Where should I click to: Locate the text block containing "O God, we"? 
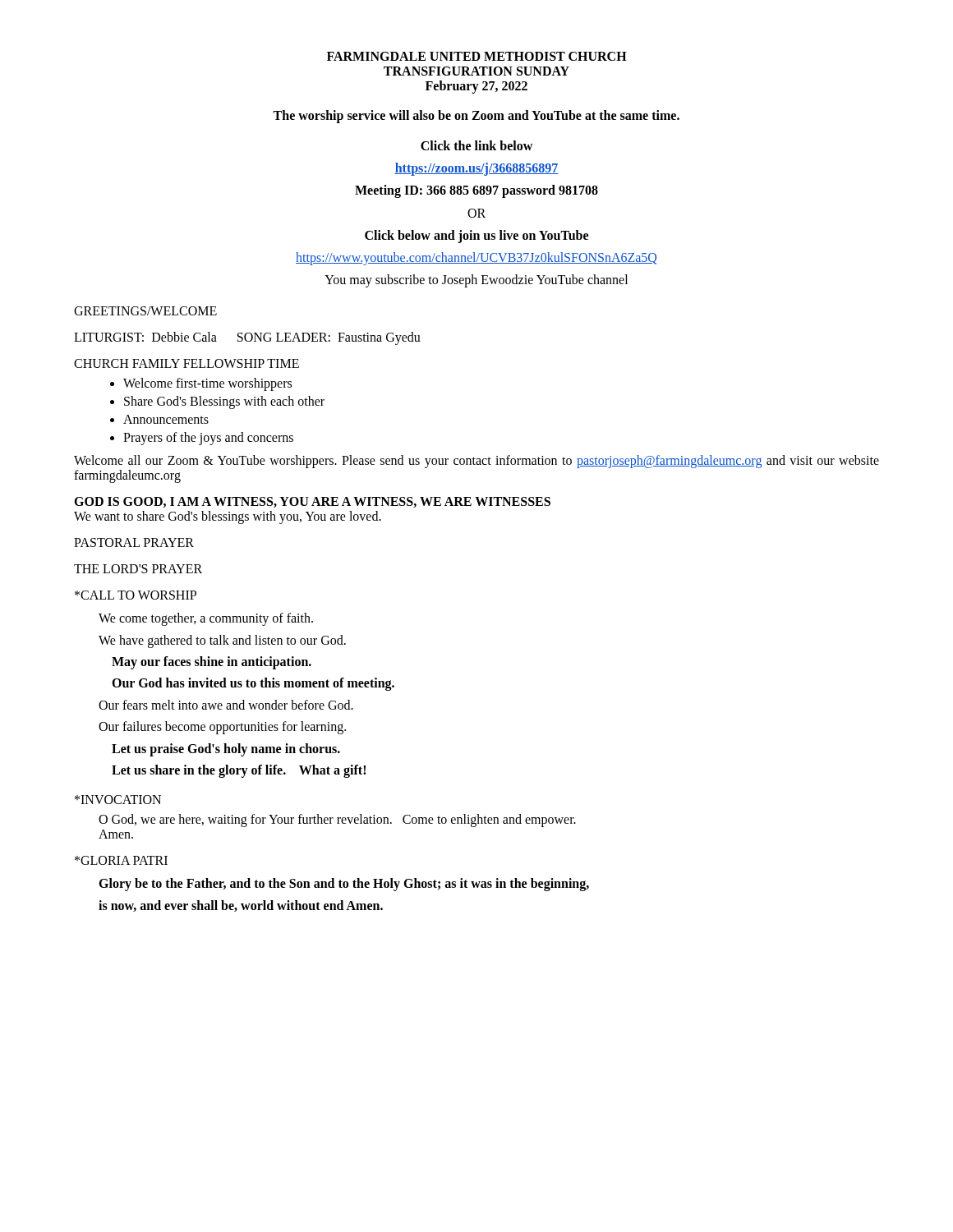click(x=337, y=827)
